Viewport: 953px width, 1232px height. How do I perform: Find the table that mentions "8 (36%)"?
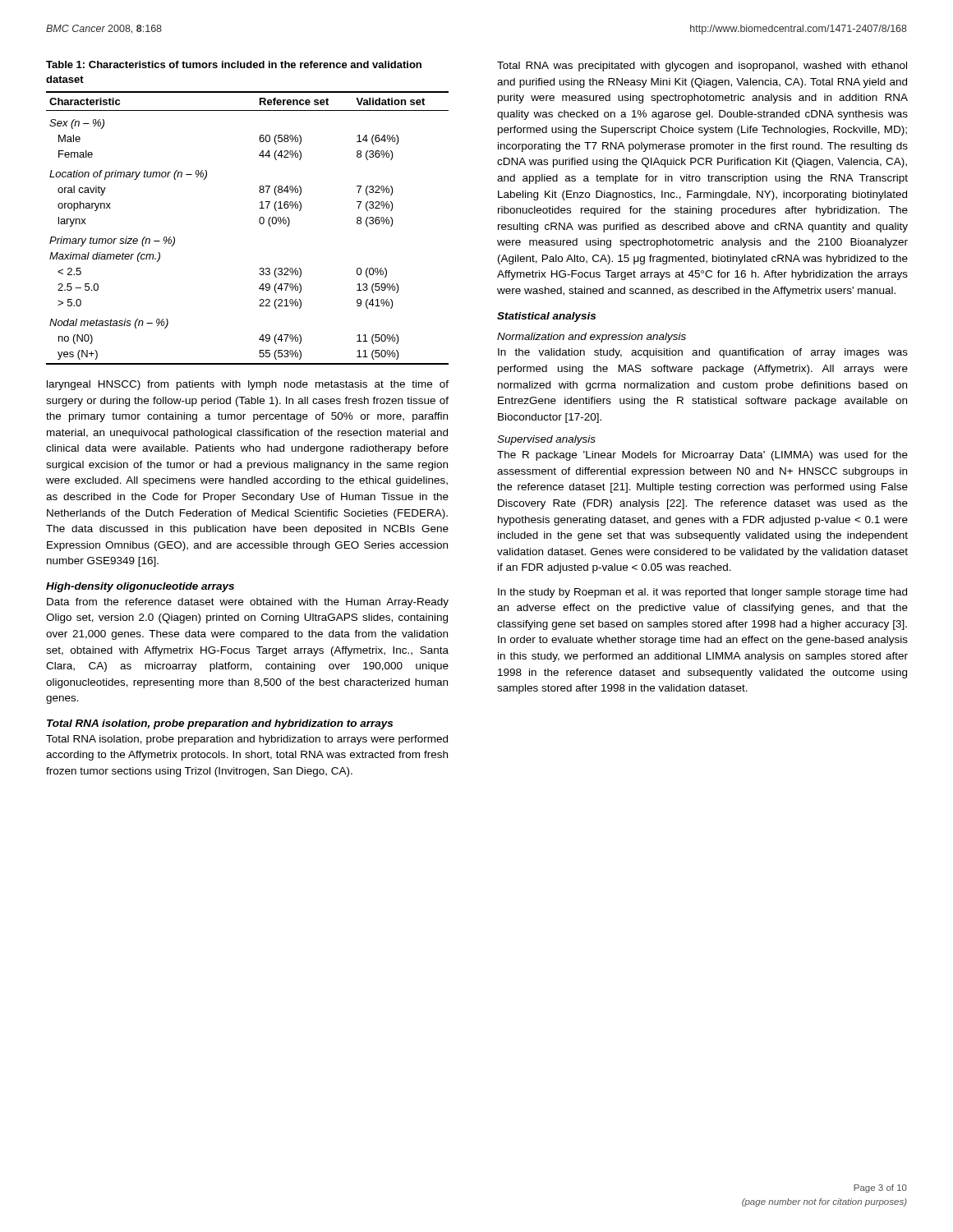tap(247, 228)
